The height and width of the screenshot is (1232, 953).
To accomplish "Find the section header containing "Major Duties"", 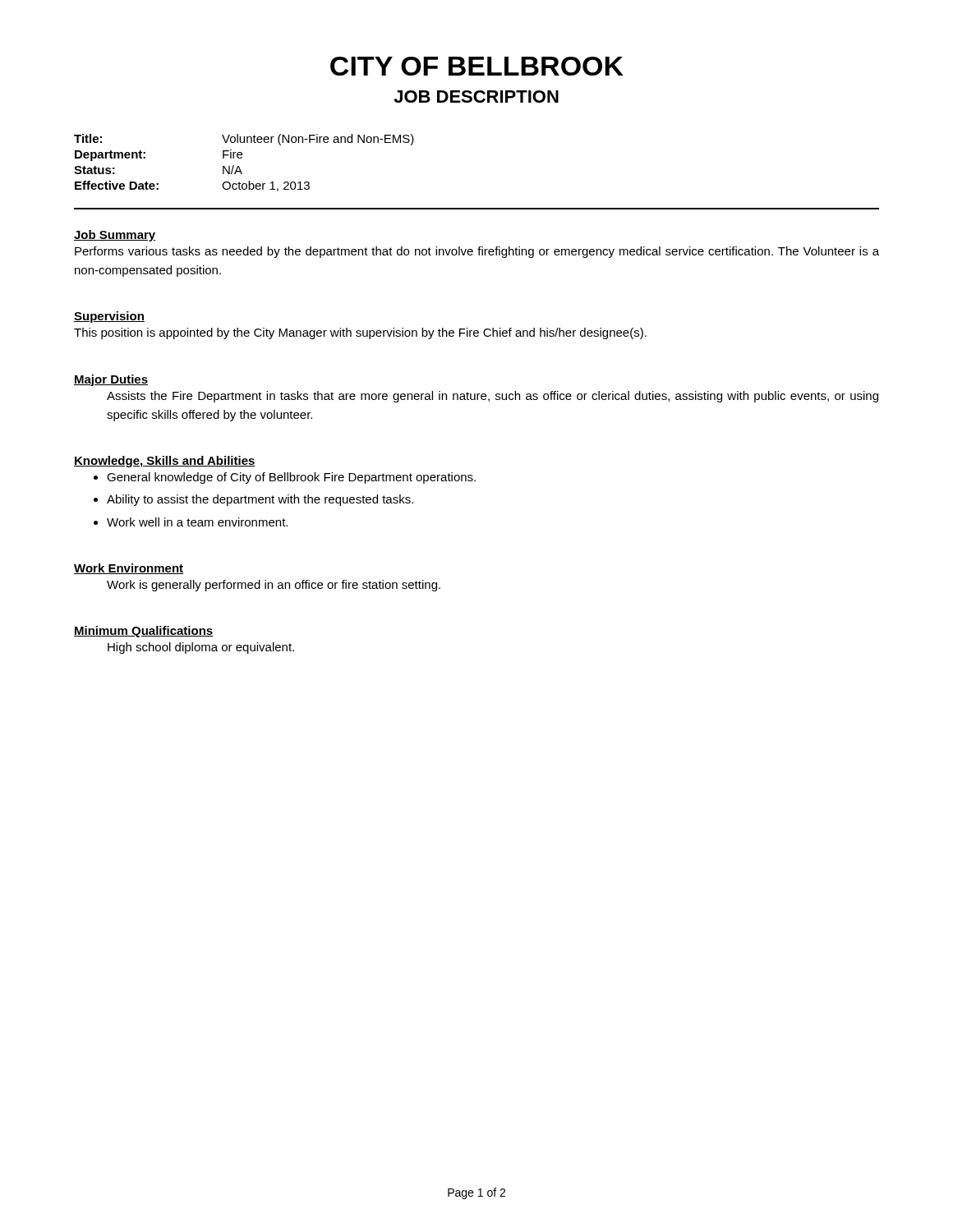I will (x=111, y=379).
